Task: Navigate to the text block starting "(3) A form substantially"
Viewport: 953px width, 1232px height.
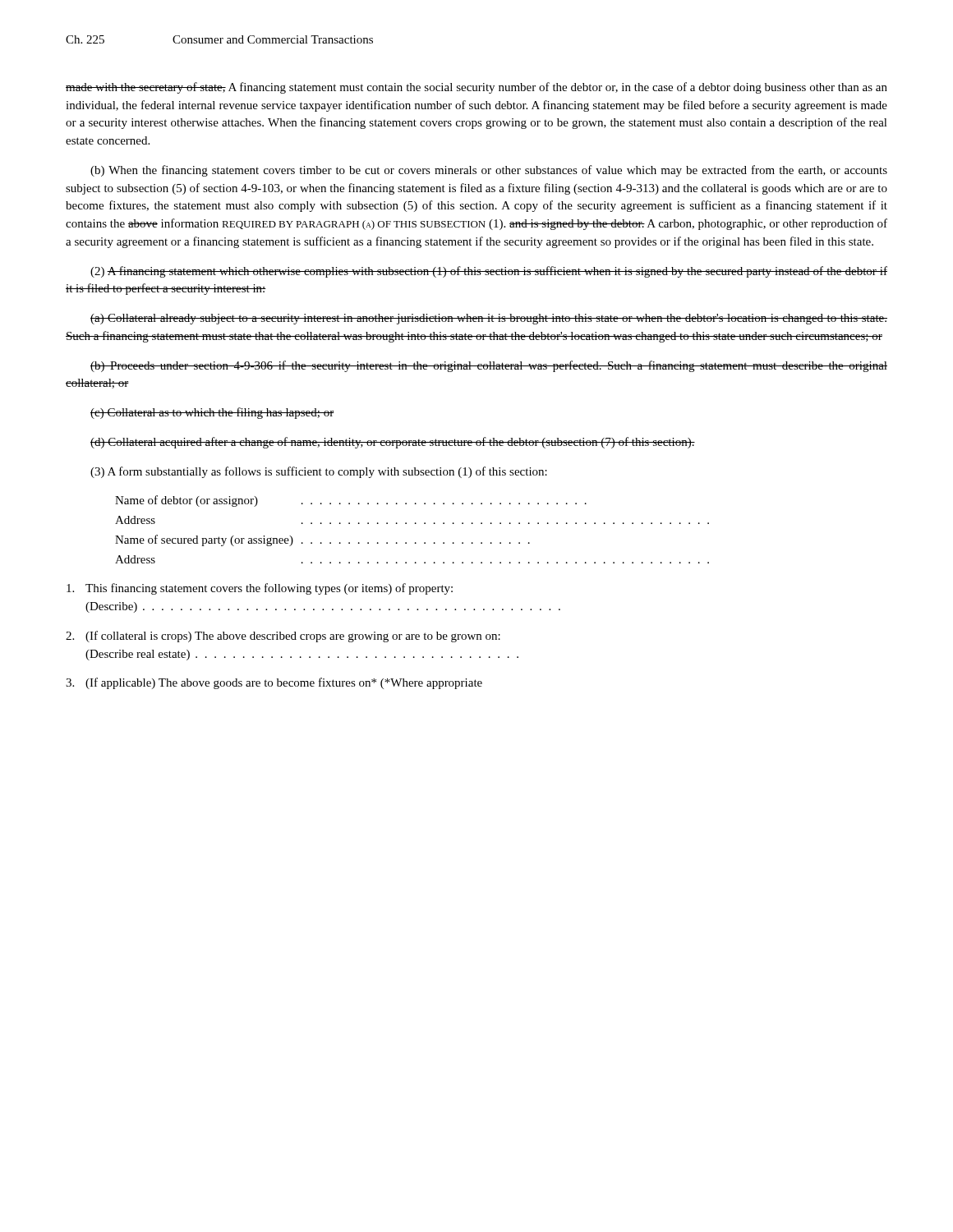Action: (x=319, y=471)
